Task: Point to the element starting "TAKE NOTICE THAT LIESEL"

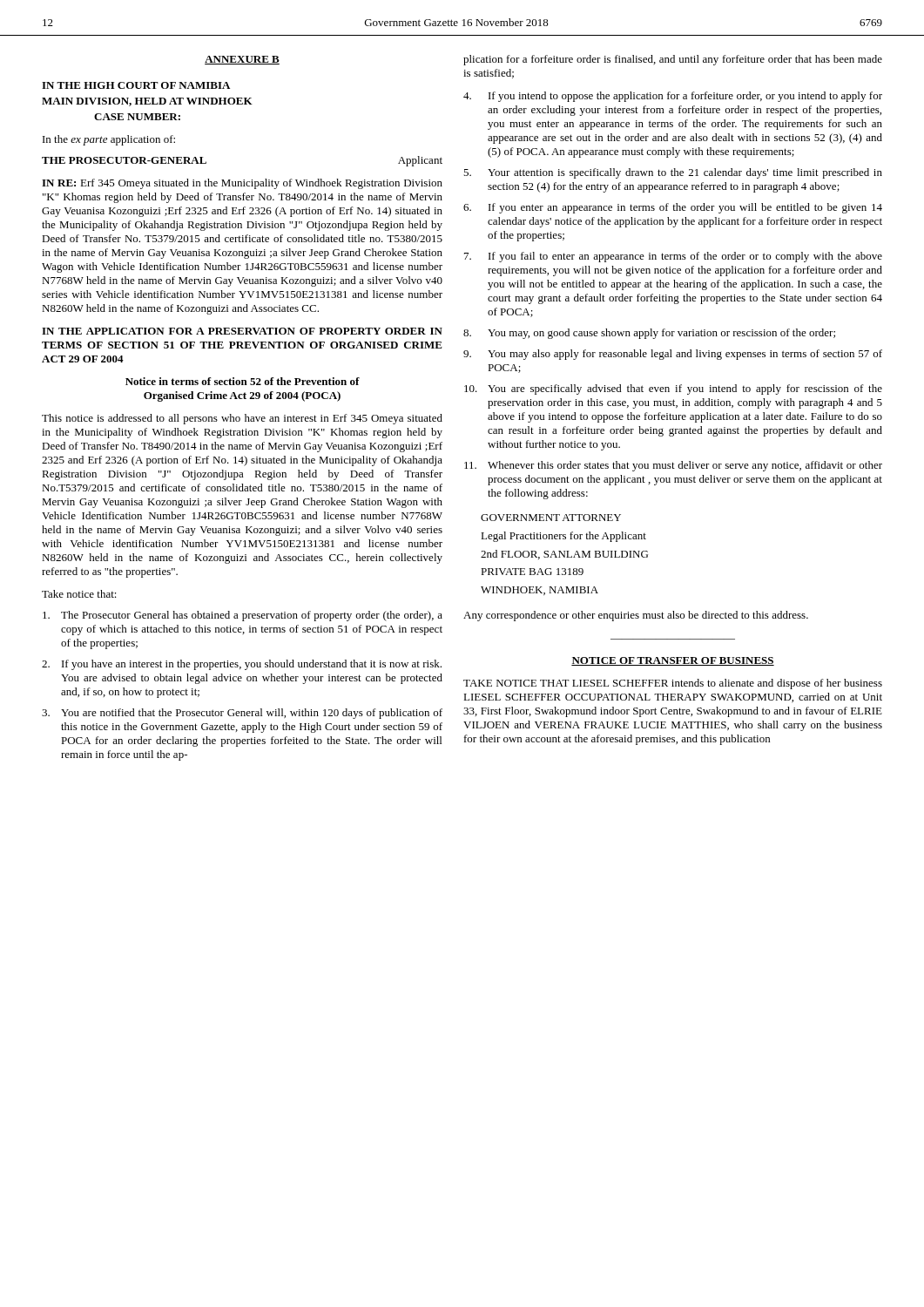Action: pyautogui.click(x=673, y=711)
